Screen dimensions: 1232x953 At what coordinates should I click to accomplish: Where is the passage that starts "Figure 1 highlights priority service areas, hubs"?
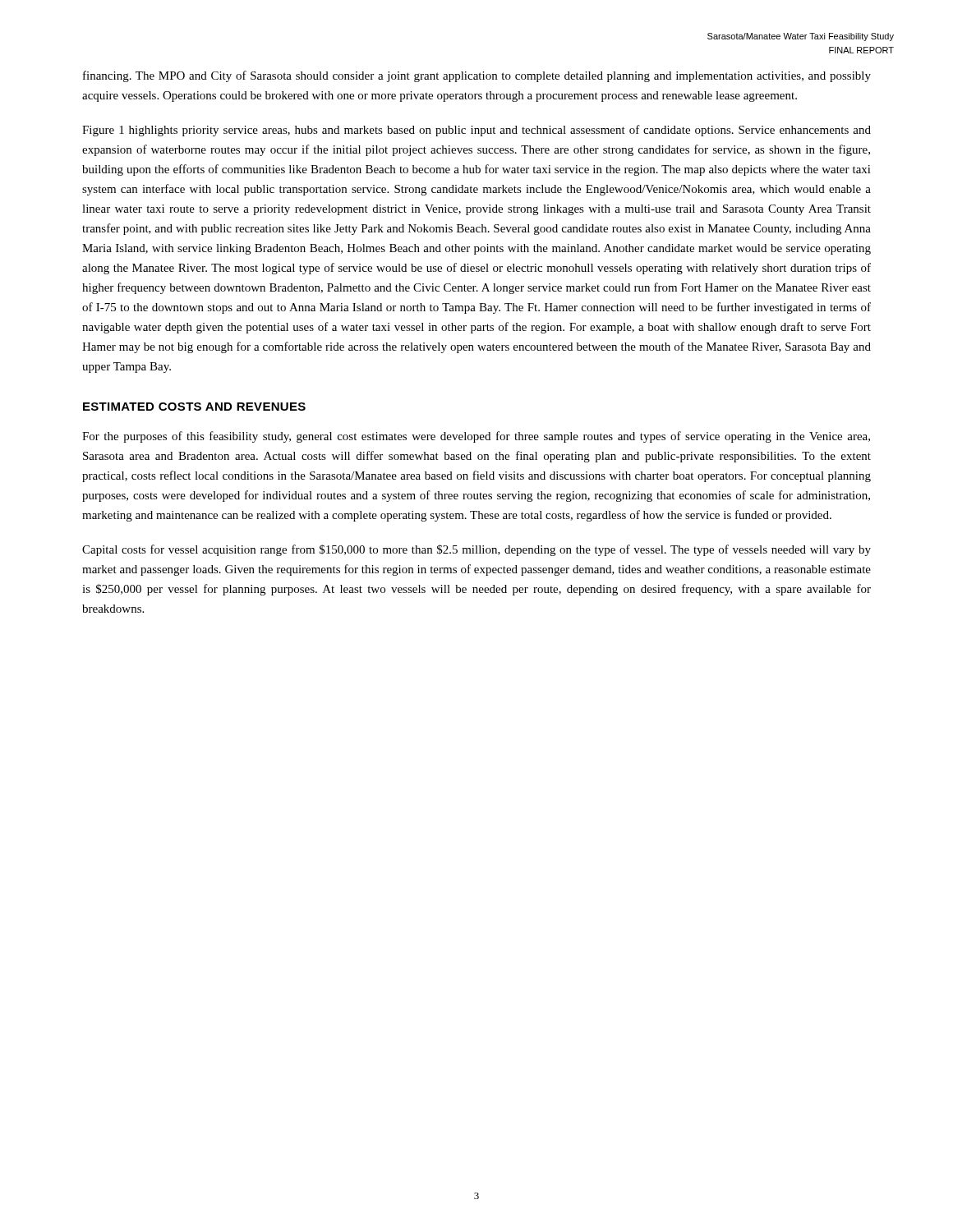(x=476, y=248)
